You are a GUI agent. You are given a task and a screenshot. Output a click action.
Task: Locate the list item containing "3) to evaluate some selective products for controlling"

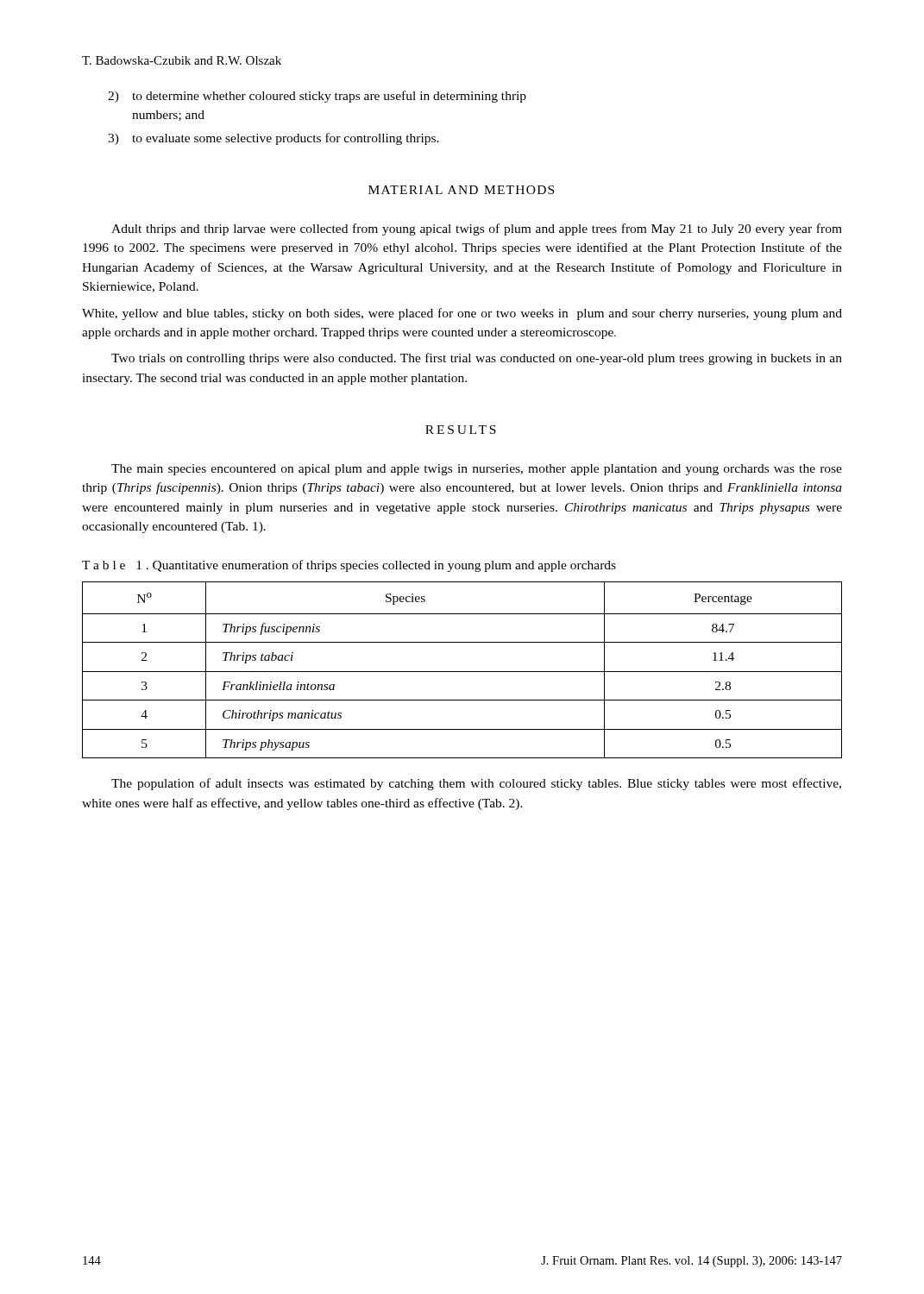pos(274,138)
